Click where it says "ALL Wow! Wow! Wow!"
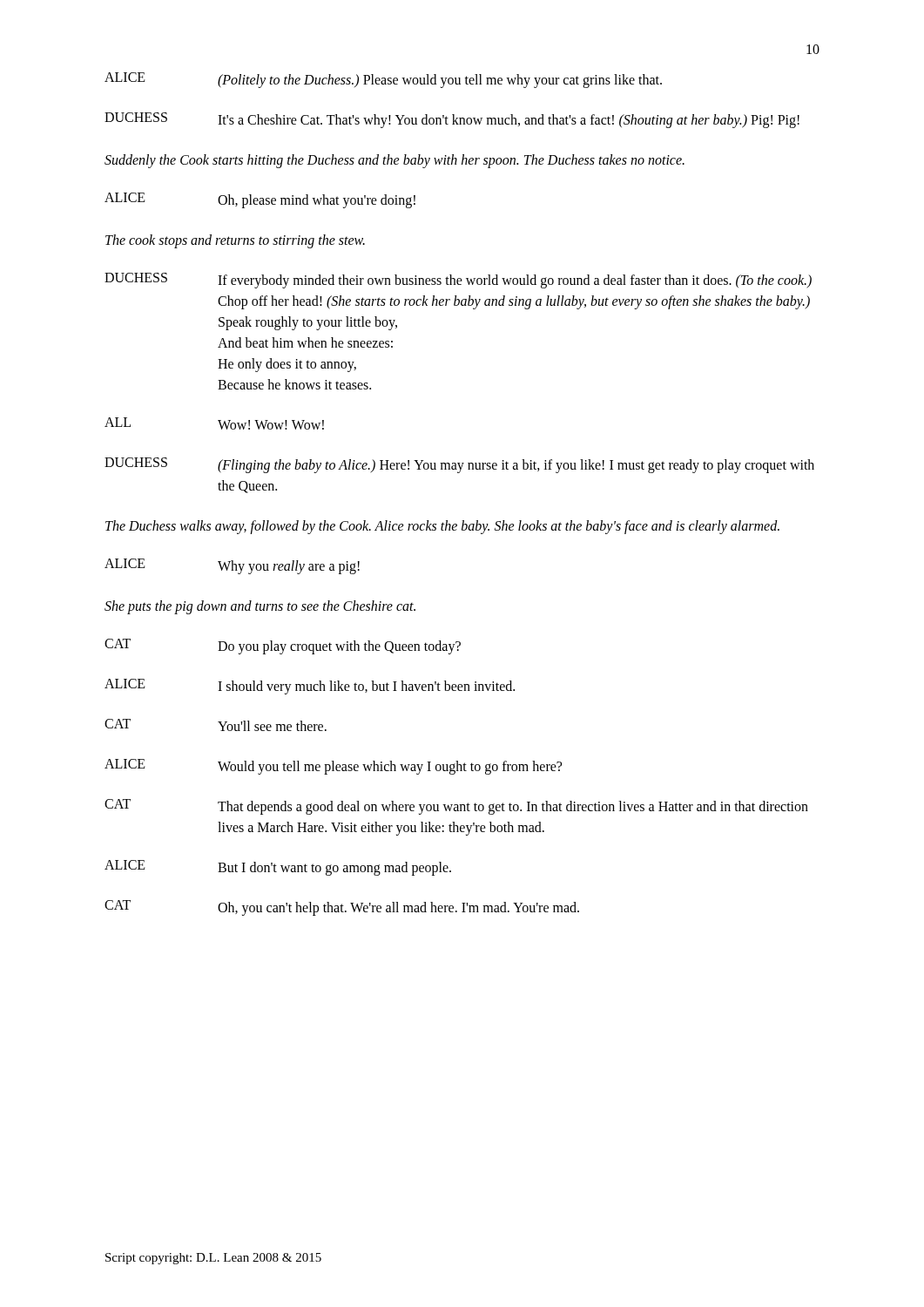Screen dimensions: 1307x924 (x=113, y=425)
